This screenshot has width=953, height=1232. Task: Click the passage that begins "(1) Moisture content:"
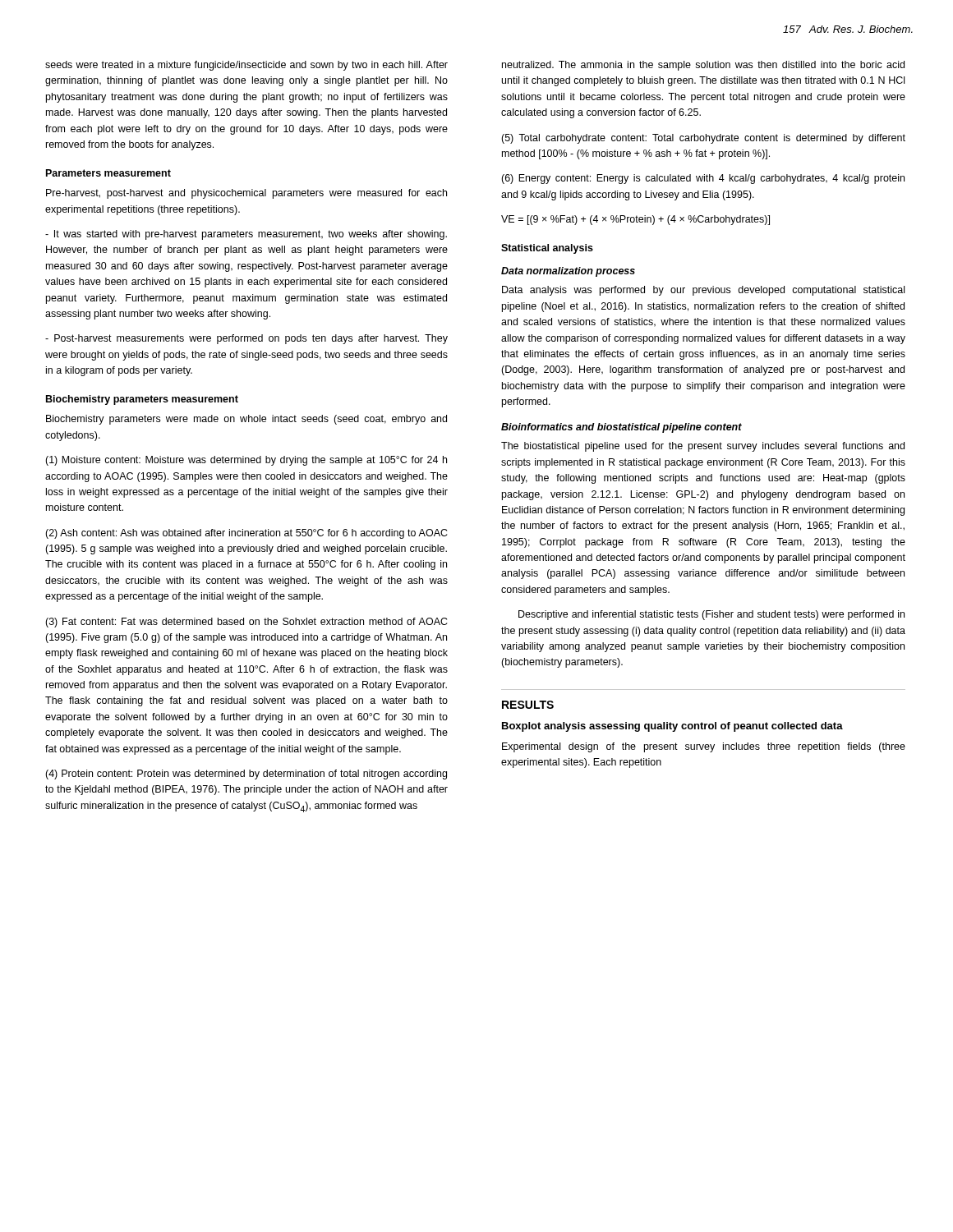(x=246, y=484)
